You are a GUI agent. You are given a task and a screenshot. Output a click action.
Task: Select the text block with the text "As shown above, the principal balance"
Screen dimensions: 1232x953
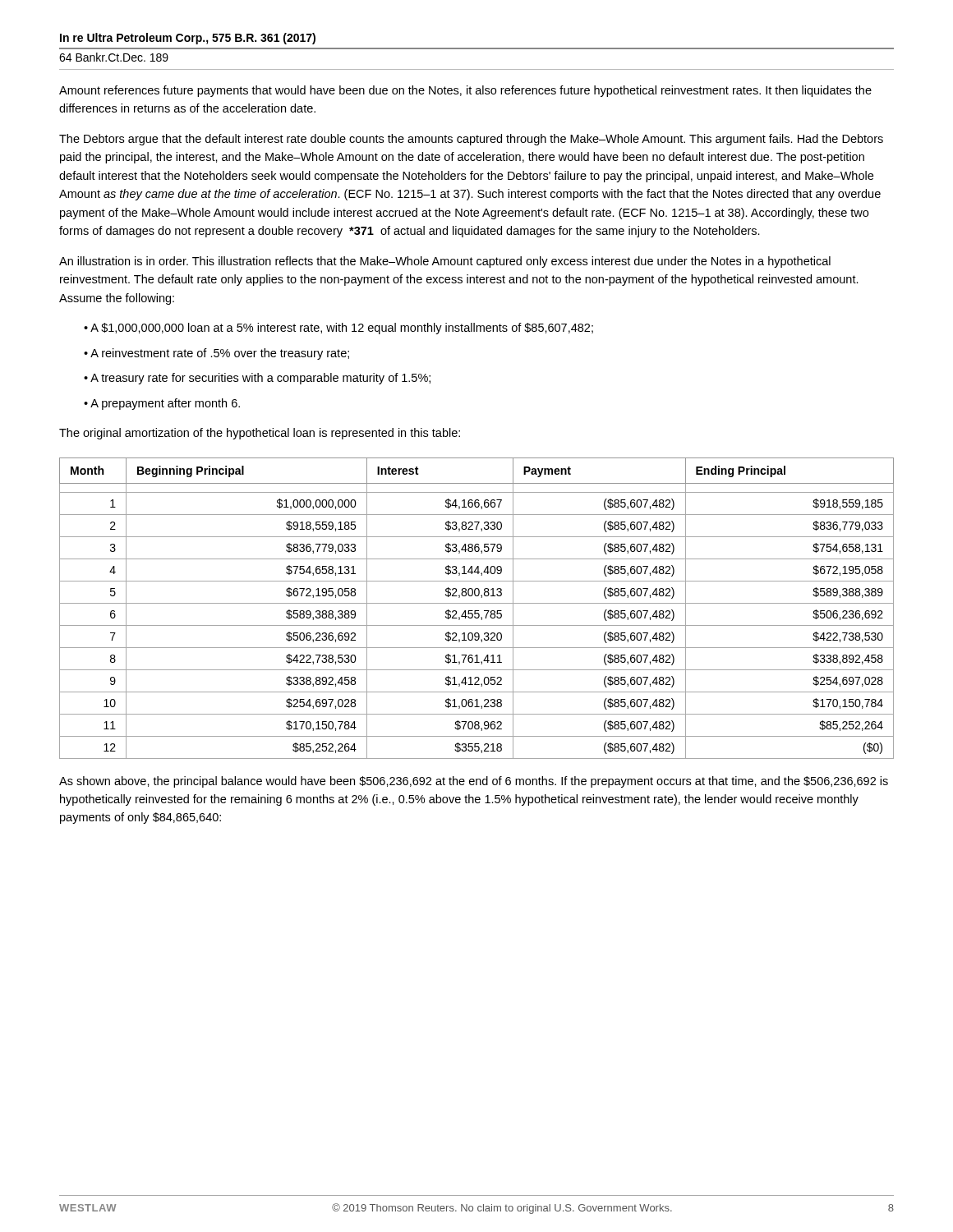[x=474, y=799]
